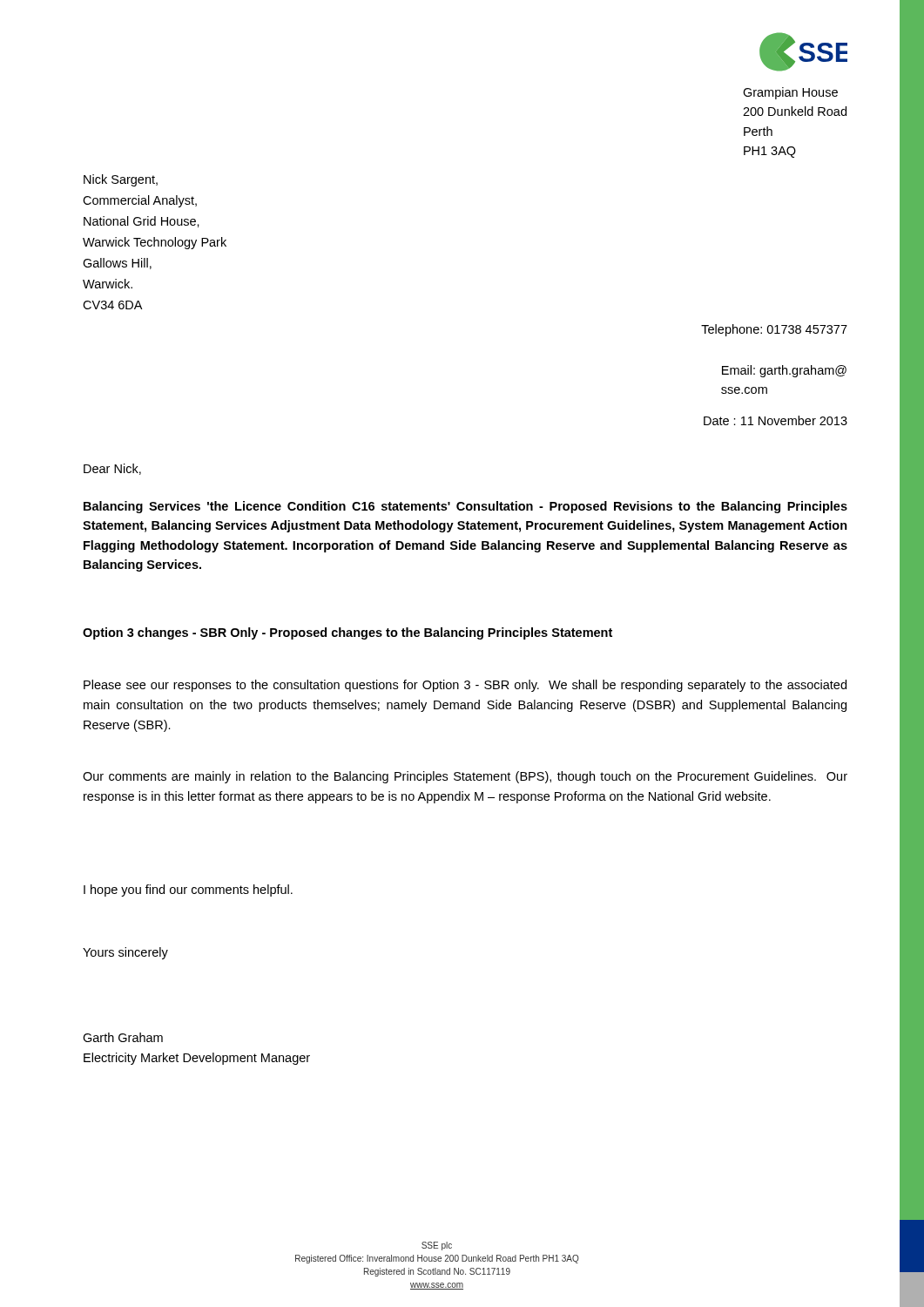
Task: Select the text that reads "Garth Graham Electricity Market Development Manager"
Action: [x=196, y=1048]
